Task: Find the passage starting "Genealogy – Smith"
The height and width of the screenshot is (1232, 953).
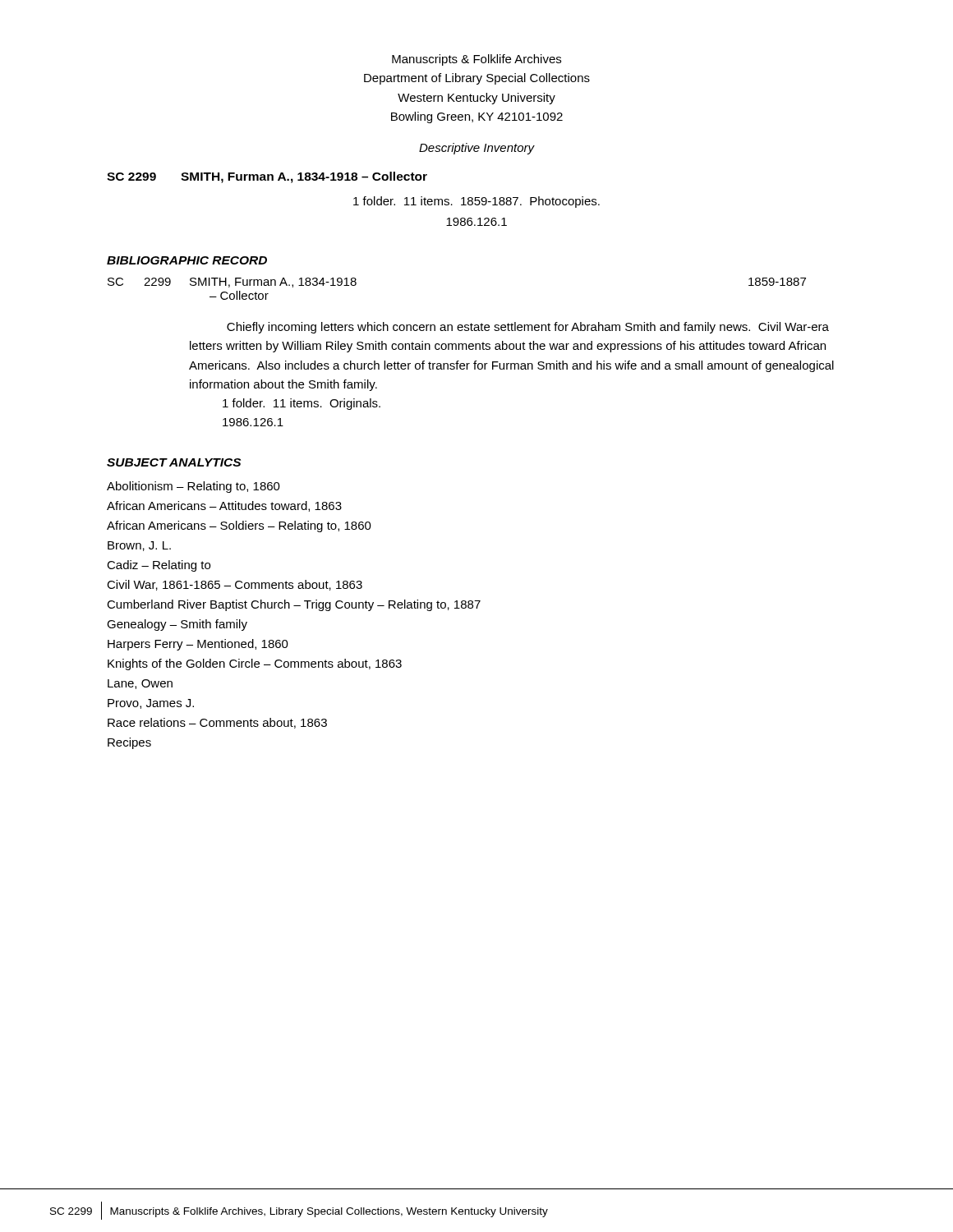Action: point(177,623)
